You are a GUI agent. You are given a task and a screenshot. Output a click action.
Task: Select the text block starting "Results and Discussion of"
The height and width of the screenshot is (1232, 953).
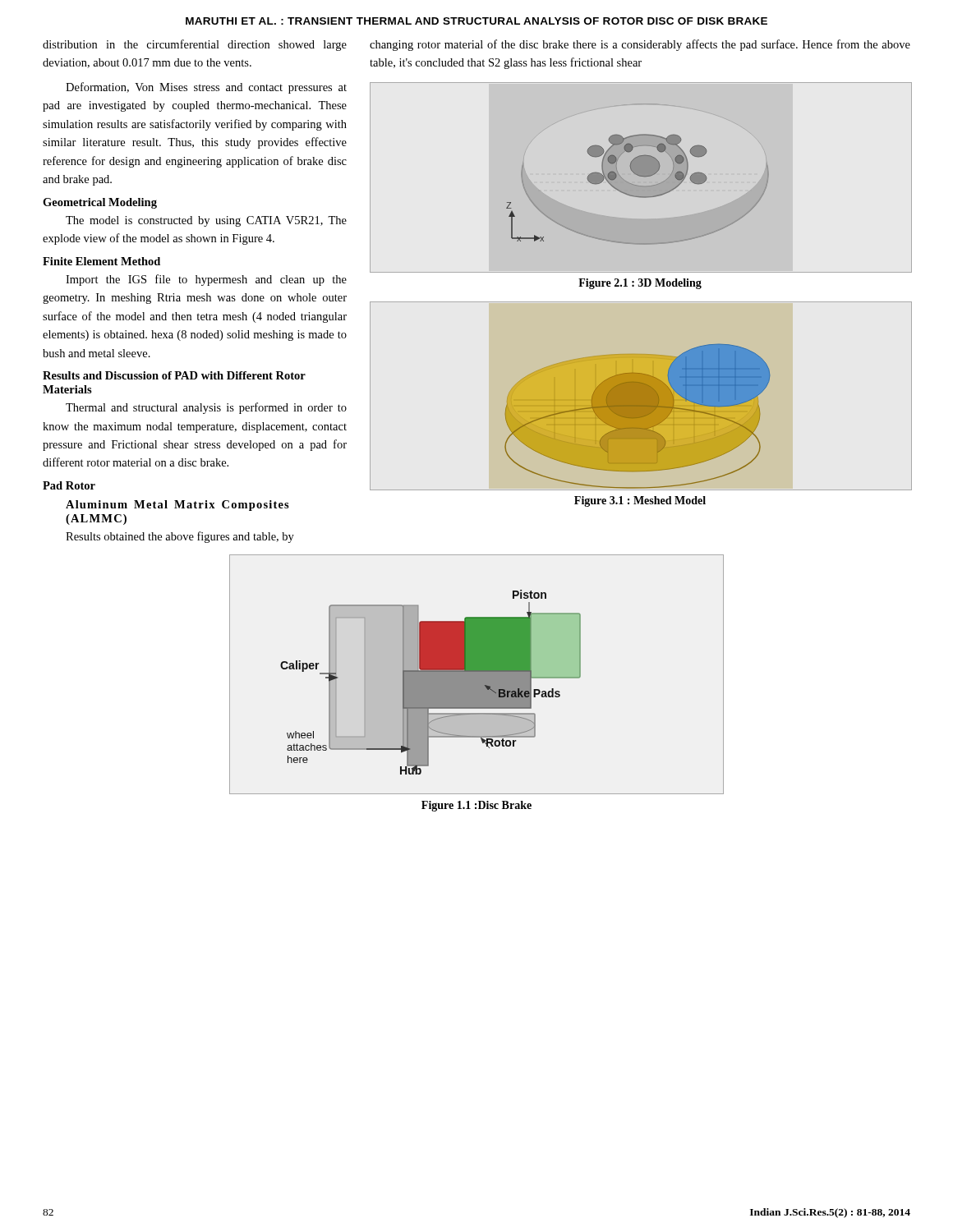tap(174, 382)
